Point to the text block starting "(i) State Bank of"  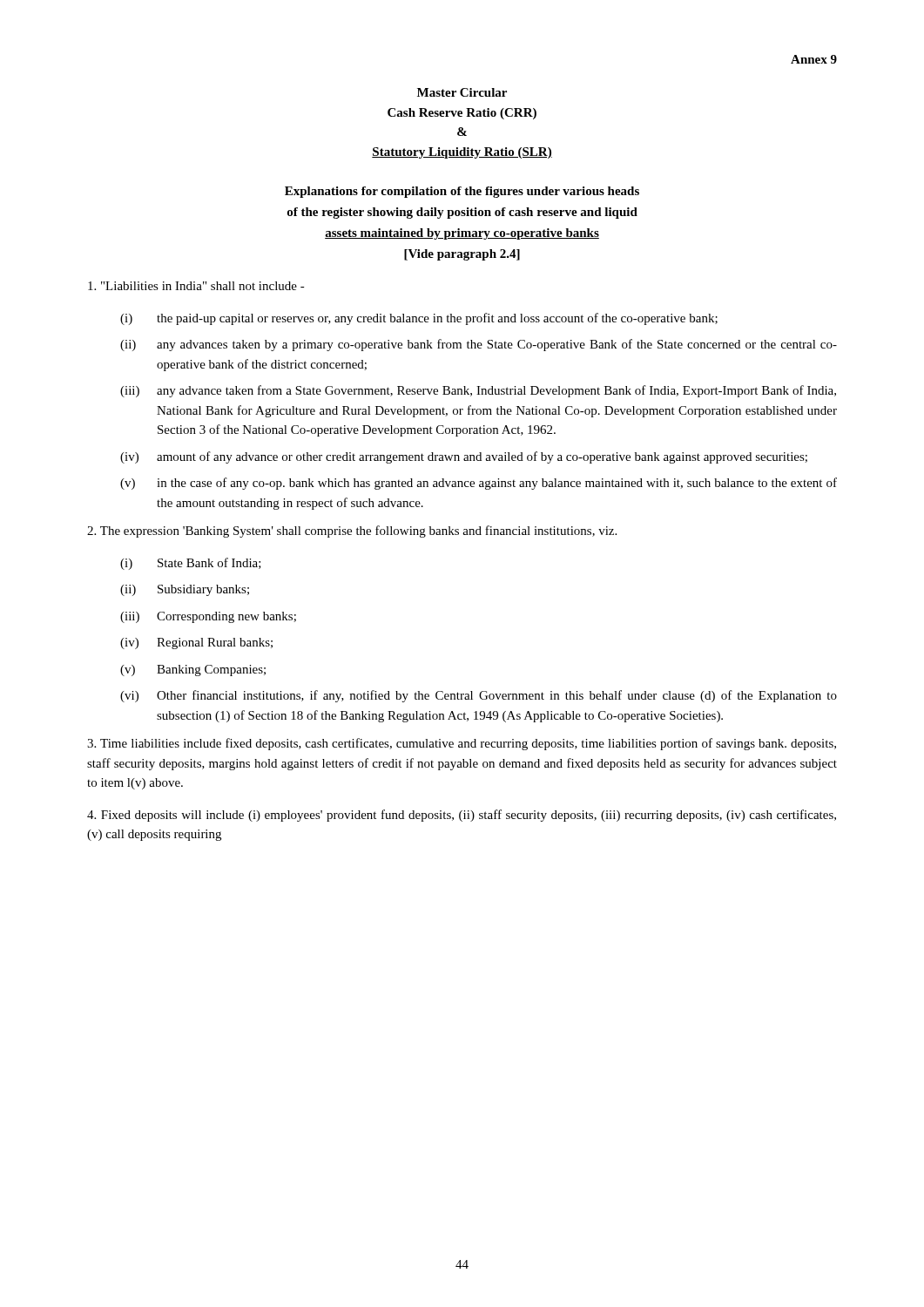coord(191,564)
